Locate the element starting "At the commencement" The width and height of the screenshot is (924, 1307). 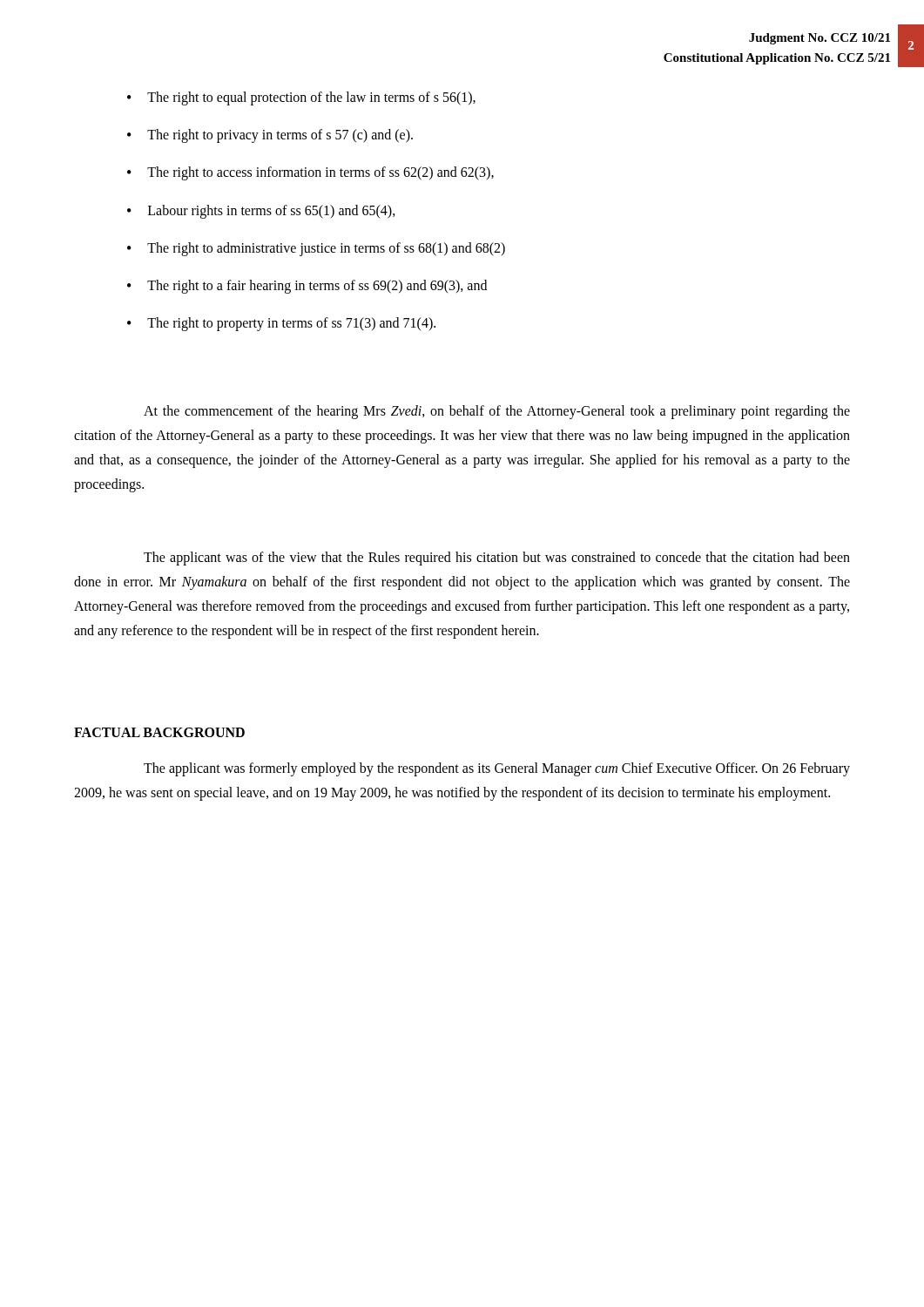(x=462, y=448)
